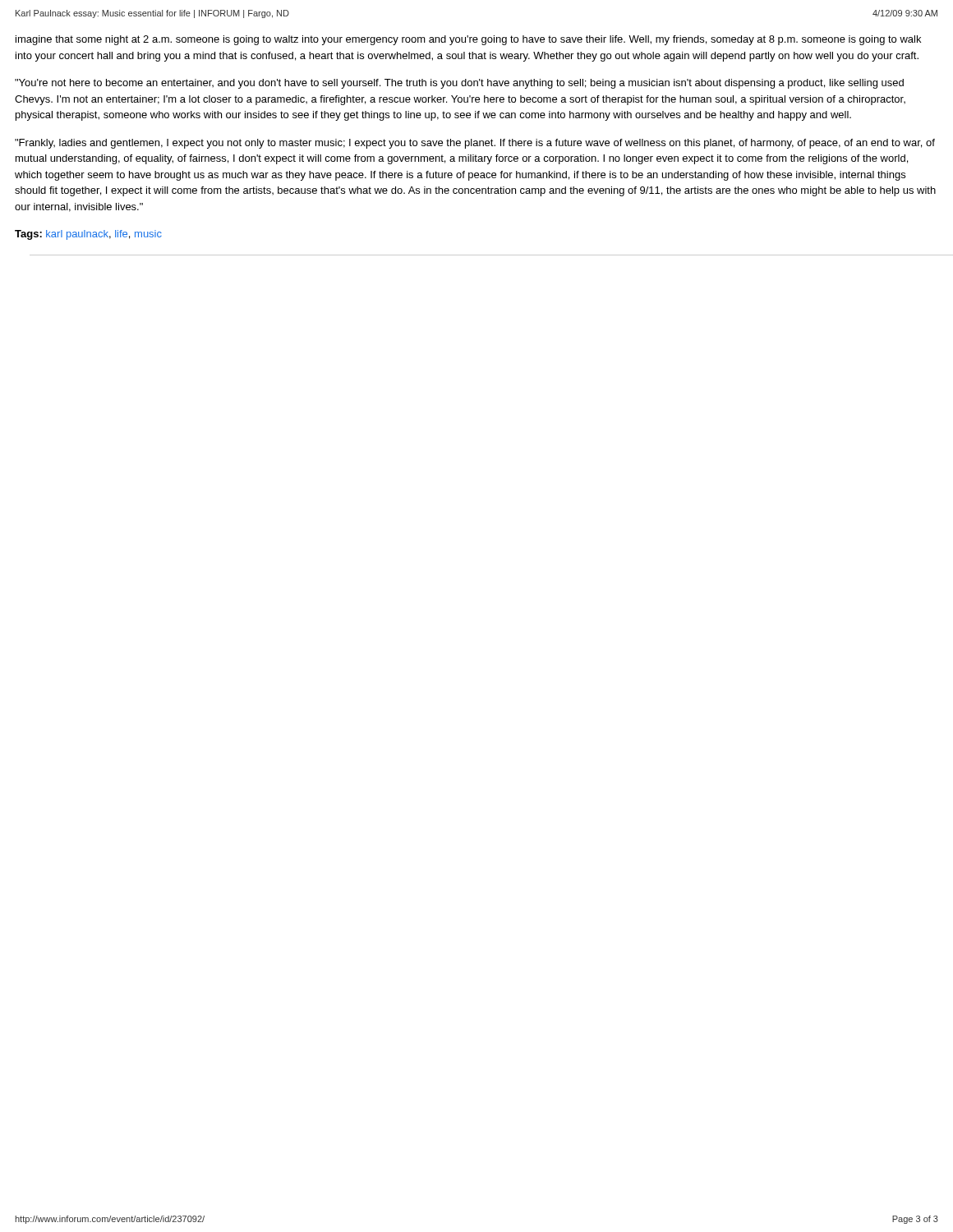Where does it say "Tags: karl paulnack, life, music"?

[88, 234]
